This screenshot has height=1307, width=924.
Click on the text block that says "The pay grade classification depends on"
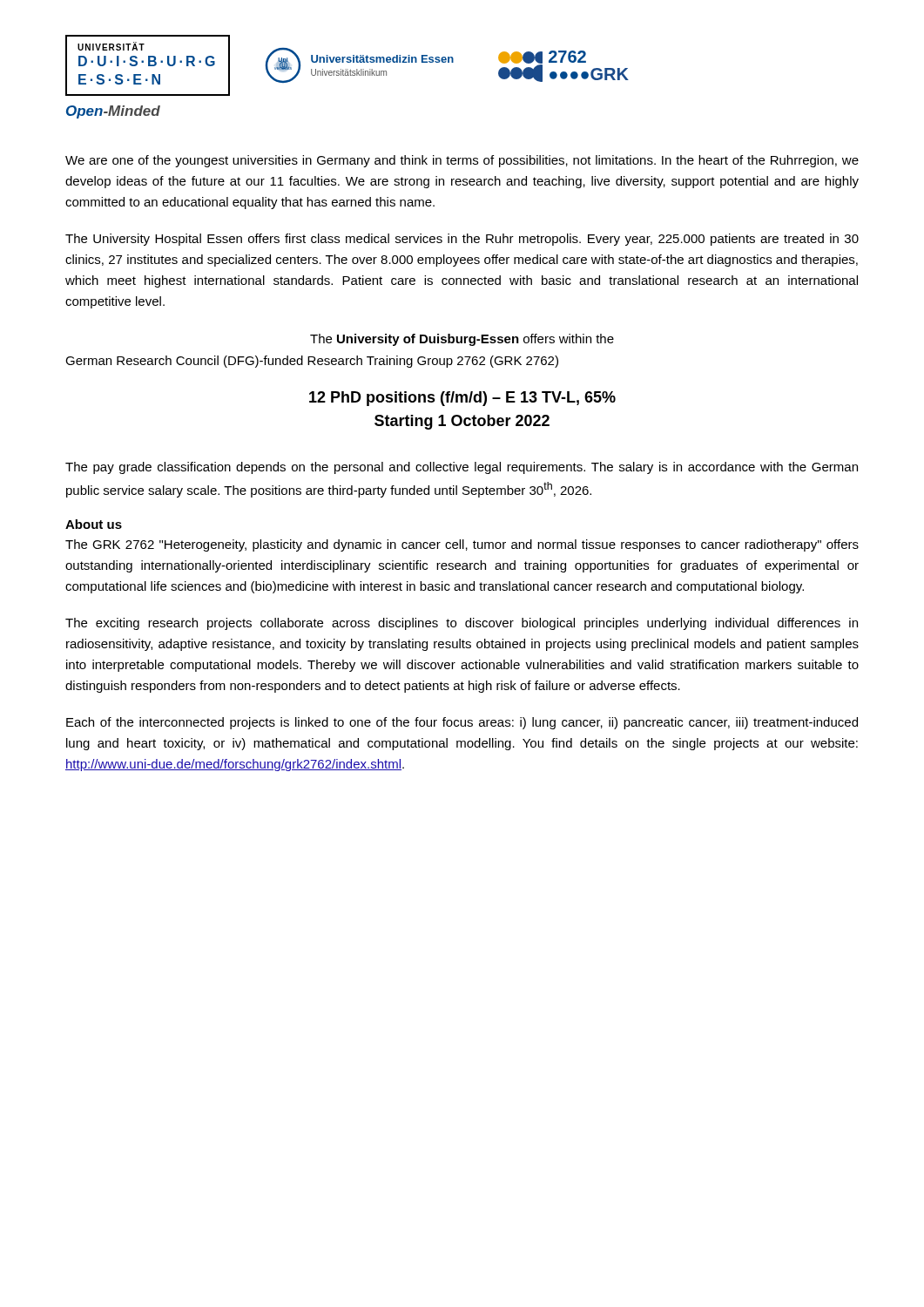point(462,479)
